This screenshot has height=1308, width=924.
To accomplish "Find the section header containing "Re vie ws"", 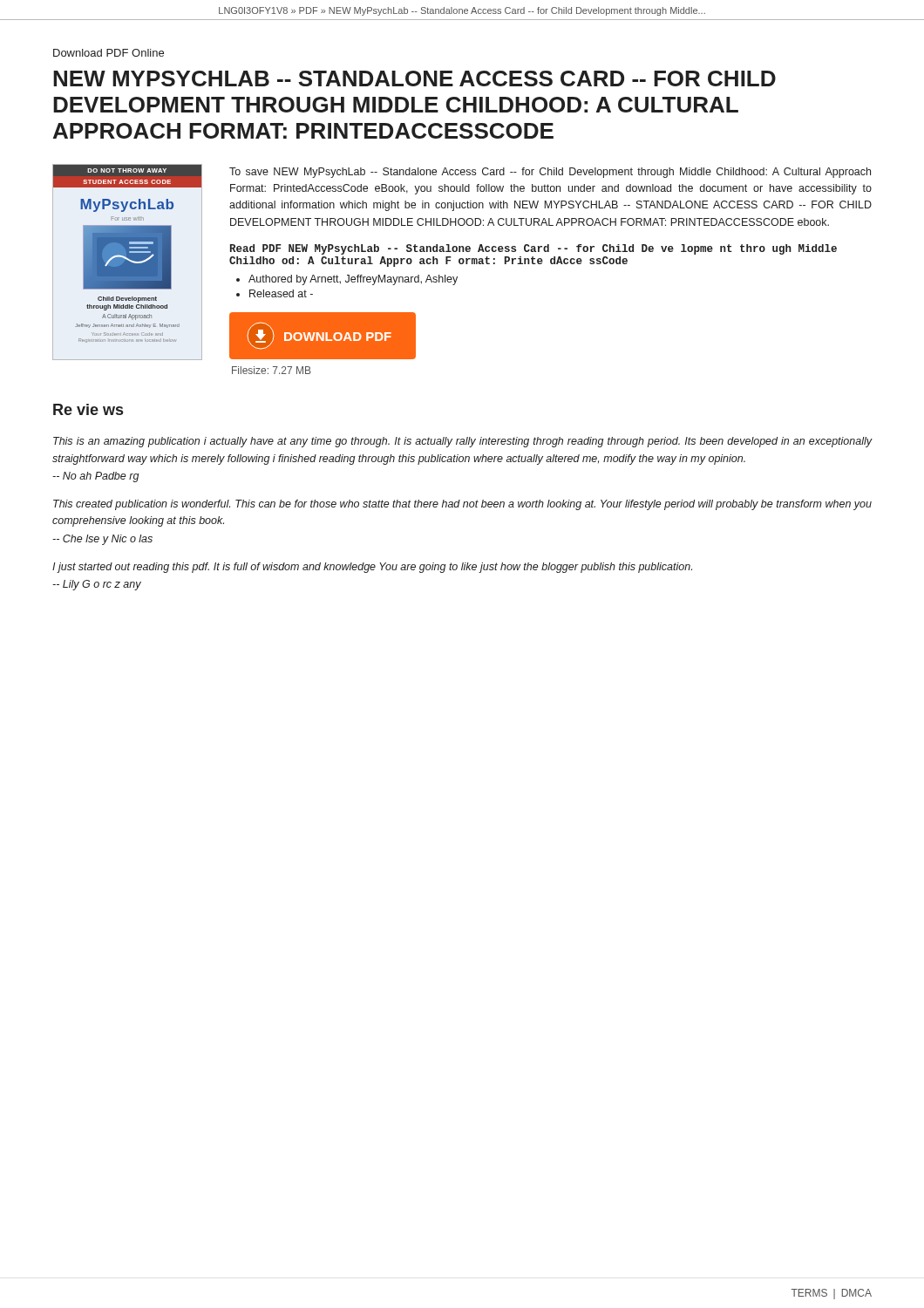I will pyautogui.click(x=88, y=410).
